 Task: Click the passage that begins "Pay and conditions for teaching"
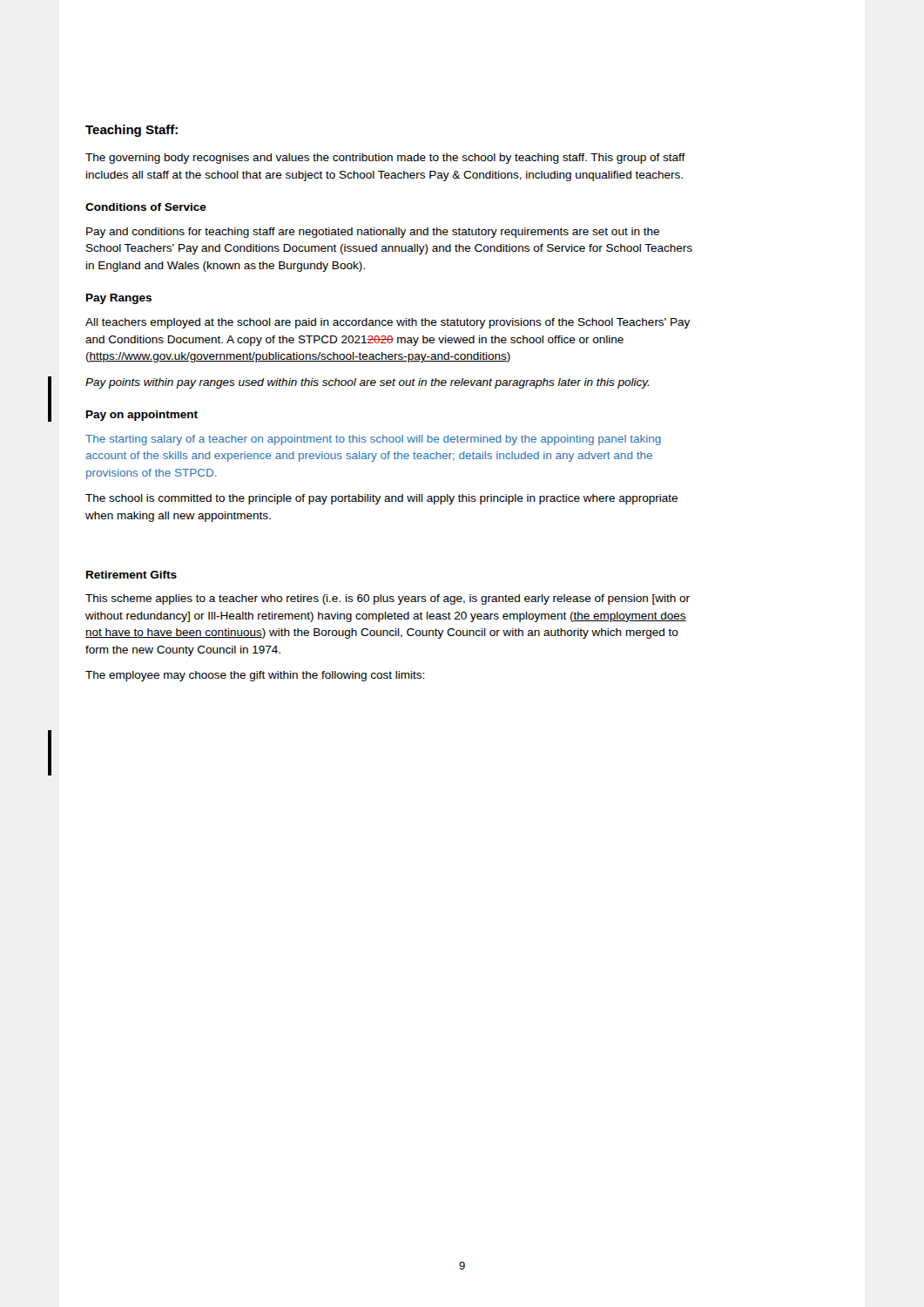coord(390,248)
